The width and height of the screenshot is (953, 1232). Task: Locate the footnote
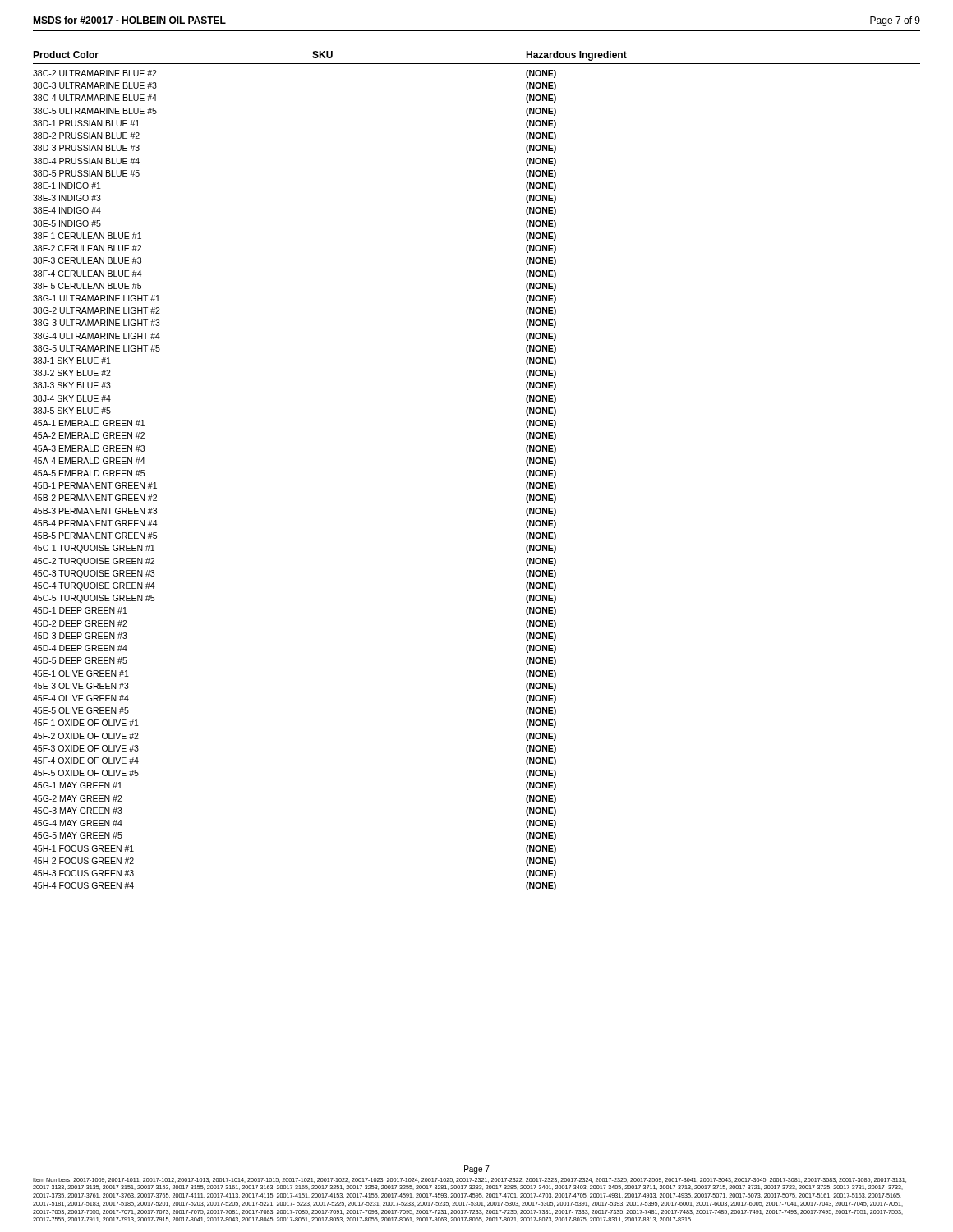click(x=470, y=1200)
